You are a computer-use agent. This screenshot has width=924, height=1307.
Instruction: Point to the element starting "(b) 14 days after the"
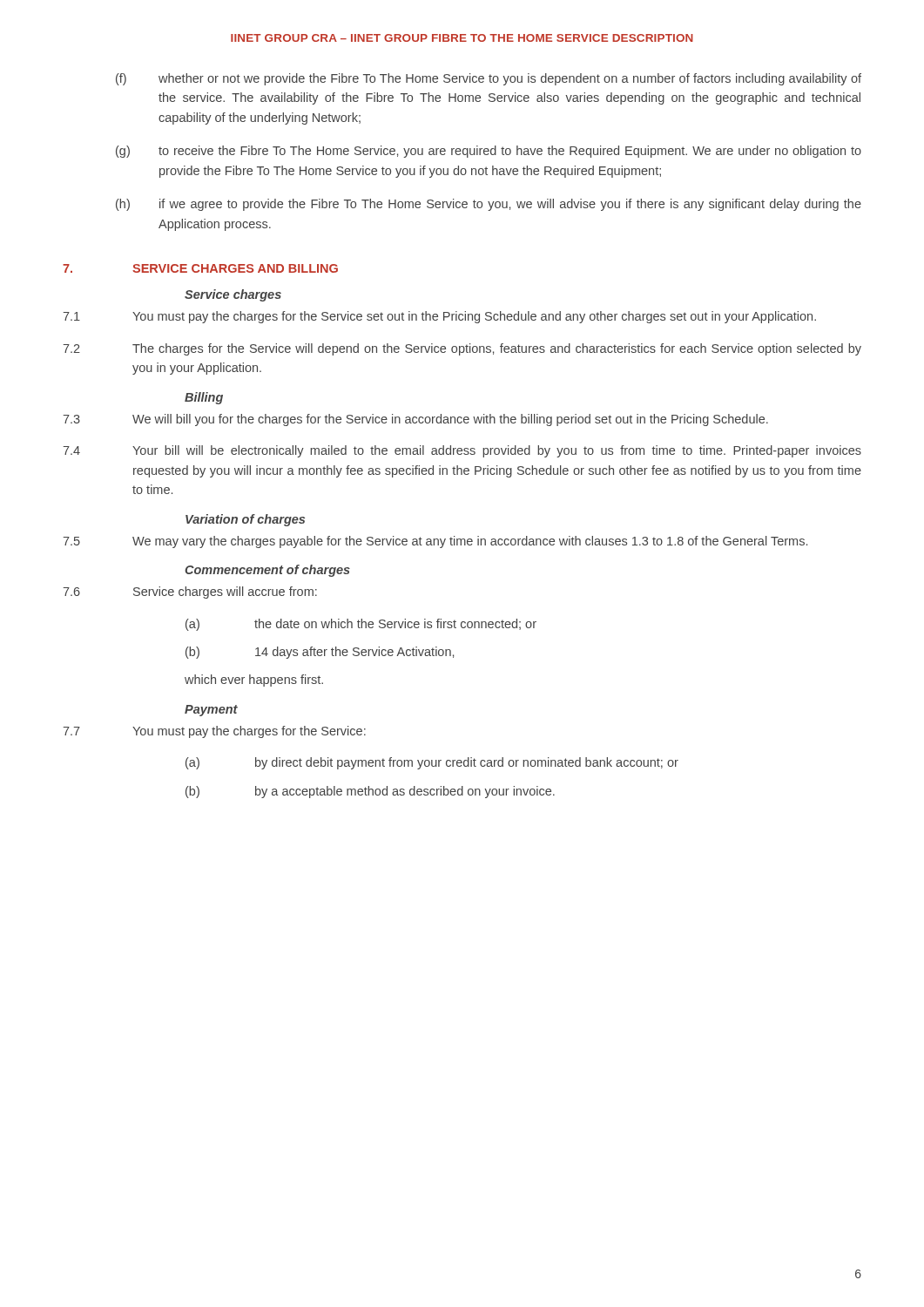pyautogui.click(x=320, y=653)
